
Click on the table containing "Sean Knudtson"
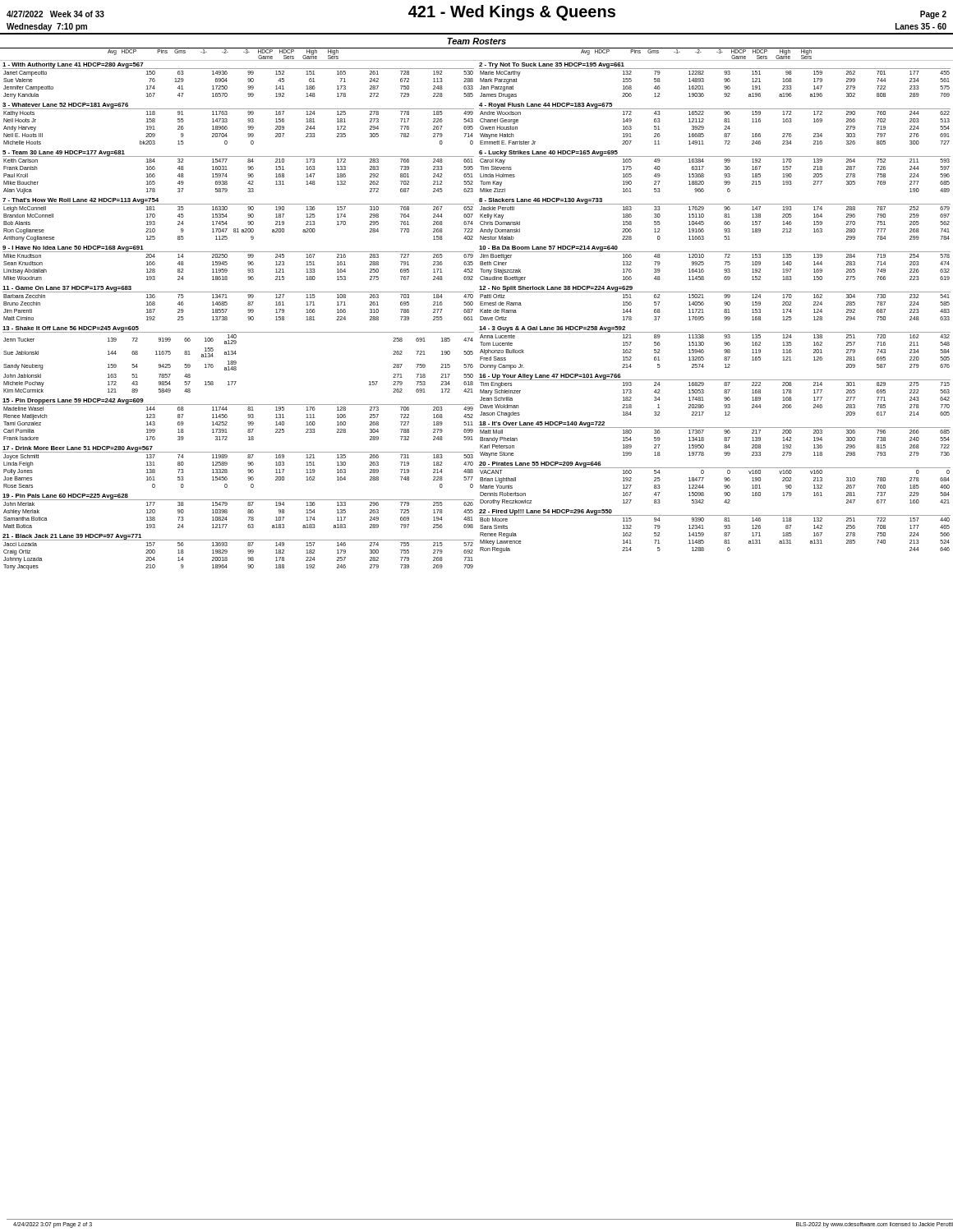(x=238, y=263)
